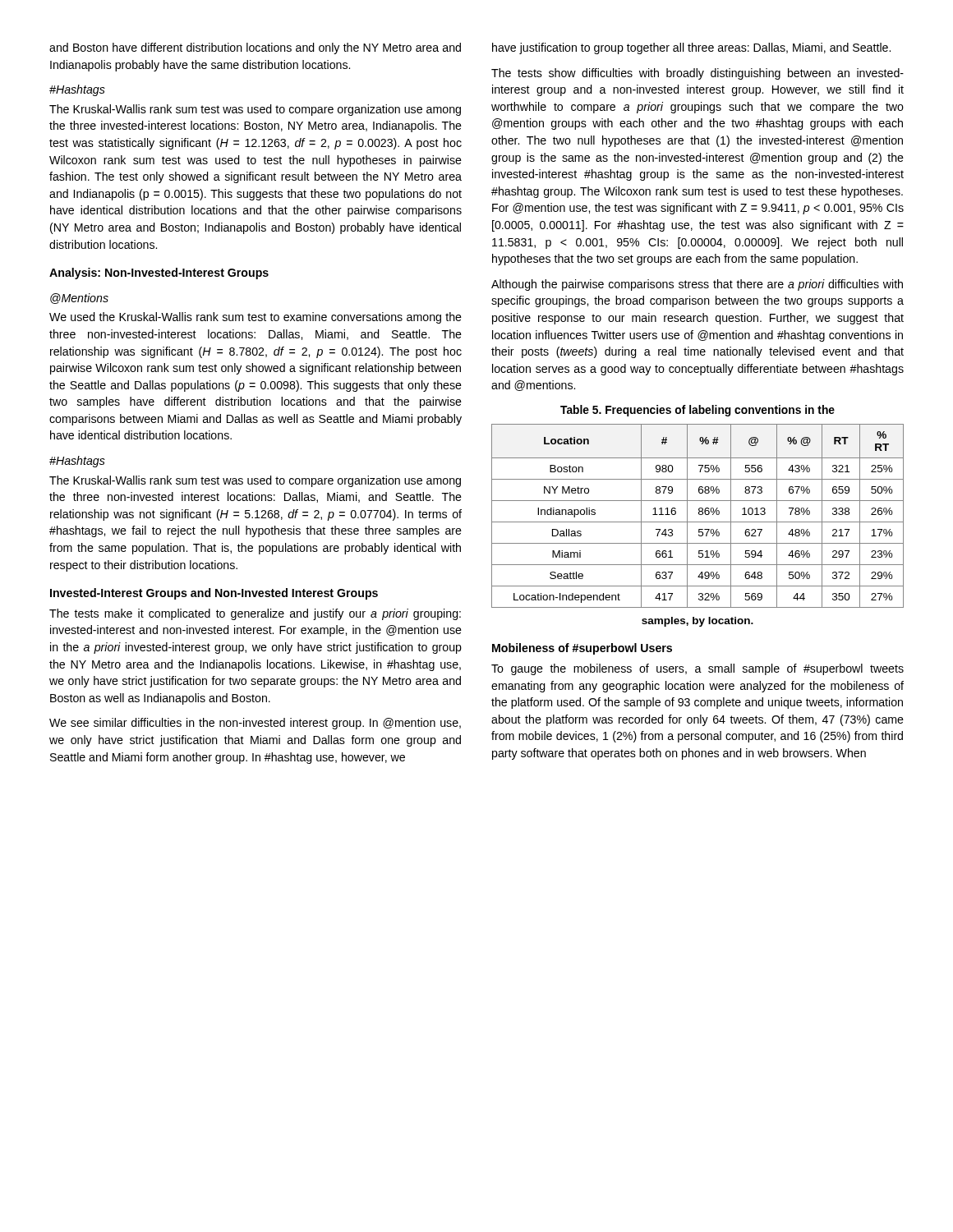Image resolution: width=953 pixels, height=1232 pixels.
Task: Where is the passage that starts "have justification to group together all"?
Action: 698,48
